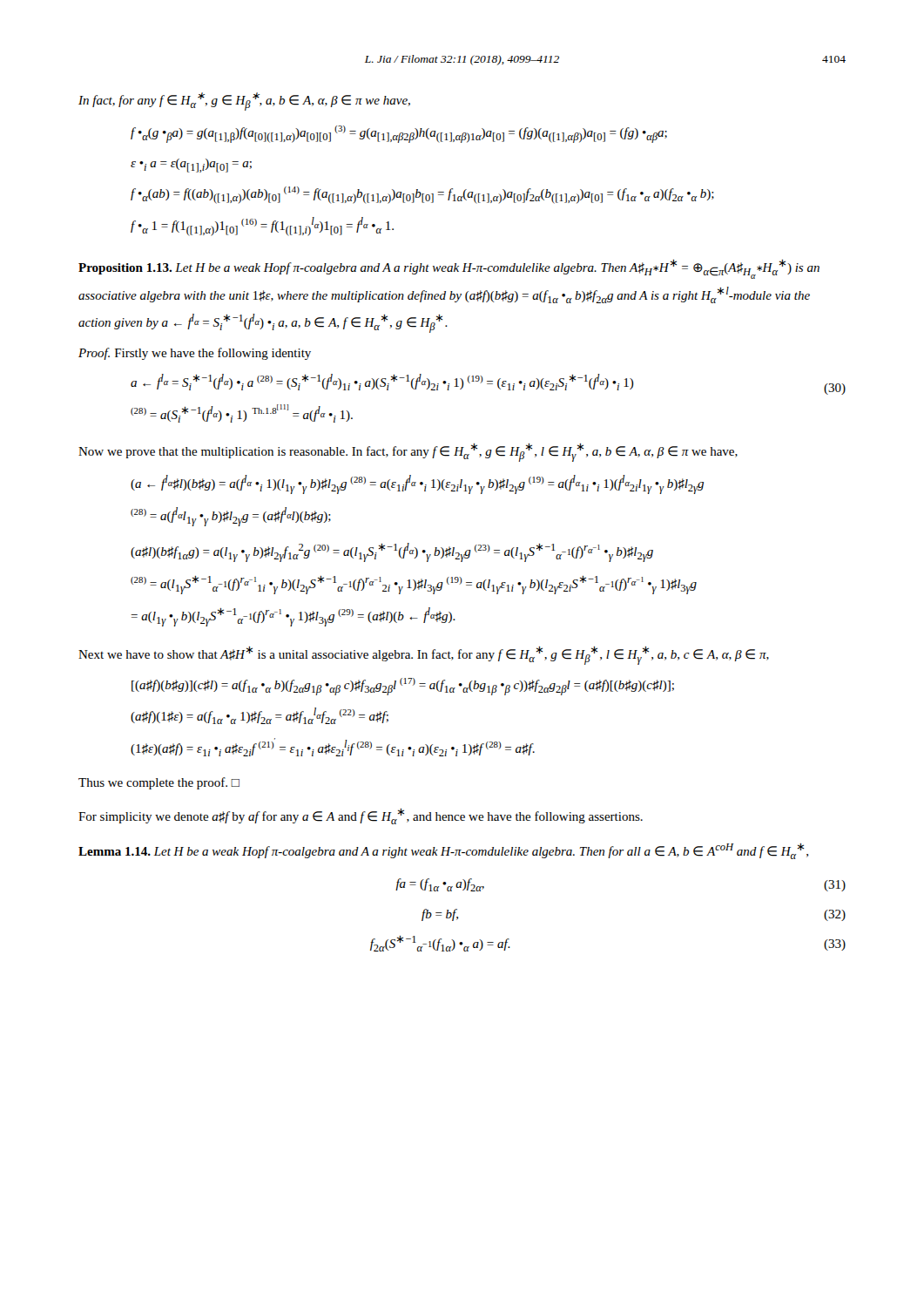Navigate to the passage starting "Now we prove that the multiplication"
The image size is (924, 1307).
[x=408, y=452]
